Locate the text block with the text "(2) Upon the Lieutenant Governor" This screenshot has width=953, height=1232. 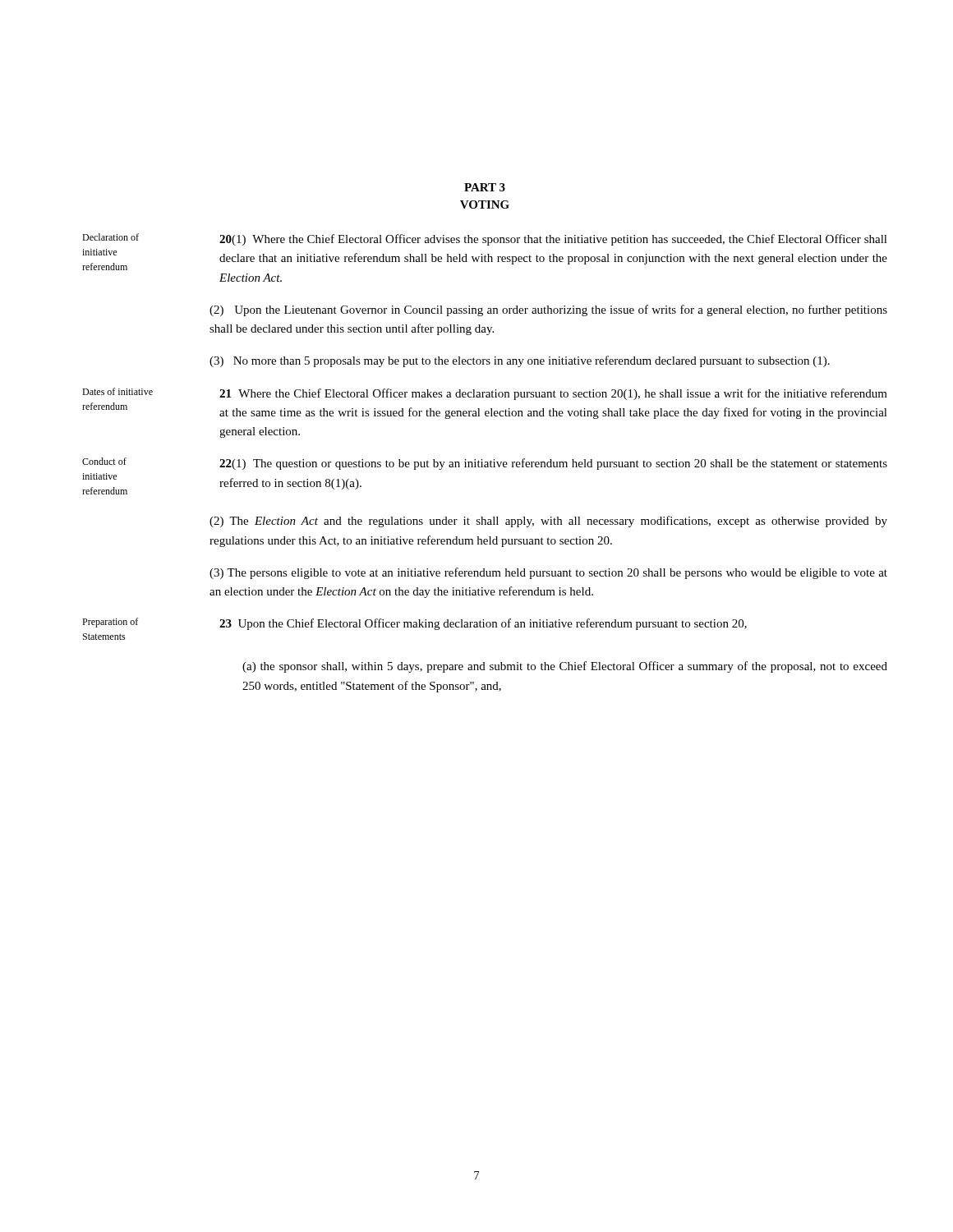click(548, 319)
